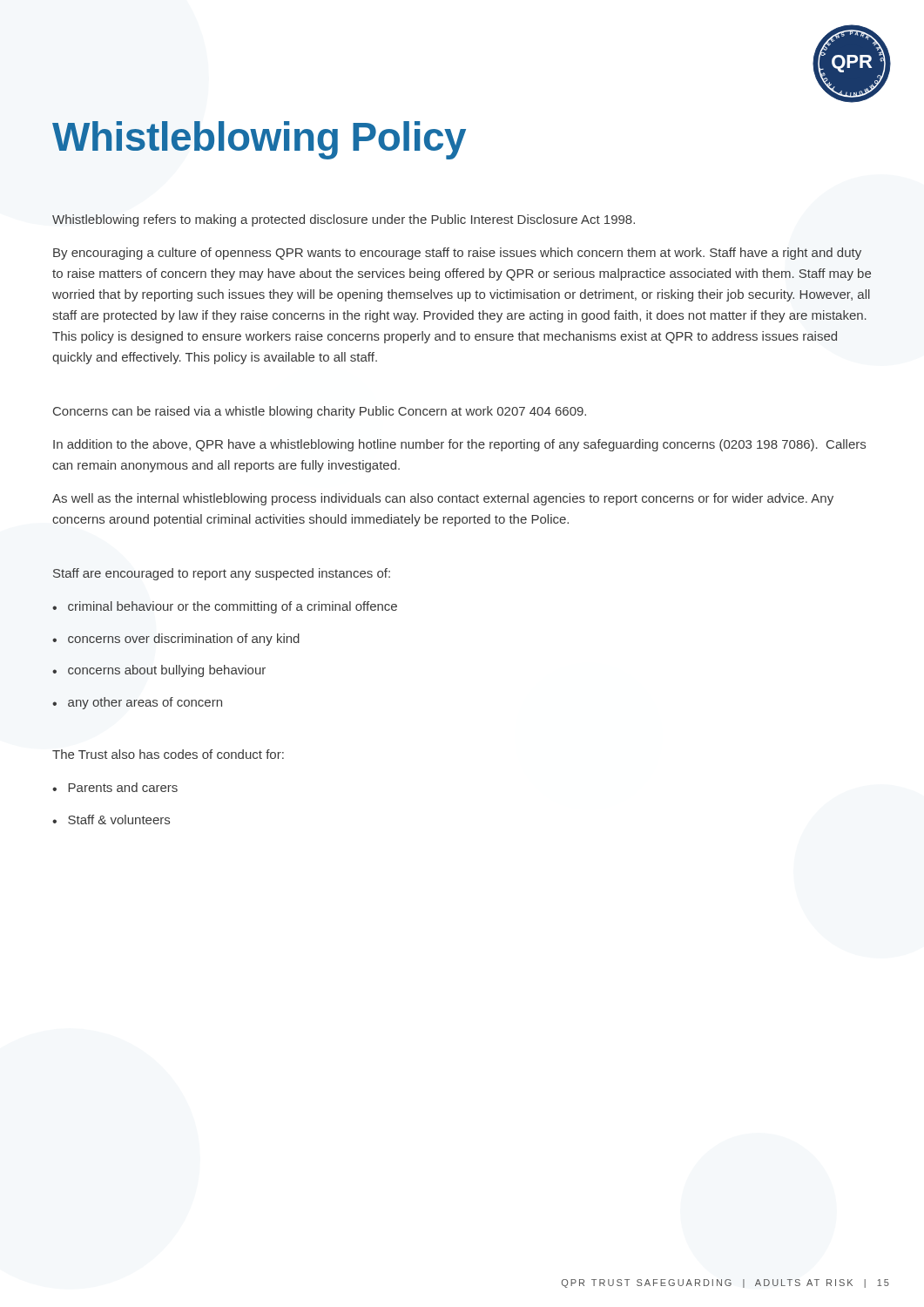
Task: Click on the region starting "As well as the internal whistleblowing process"
Action: [x=443, y=508]
